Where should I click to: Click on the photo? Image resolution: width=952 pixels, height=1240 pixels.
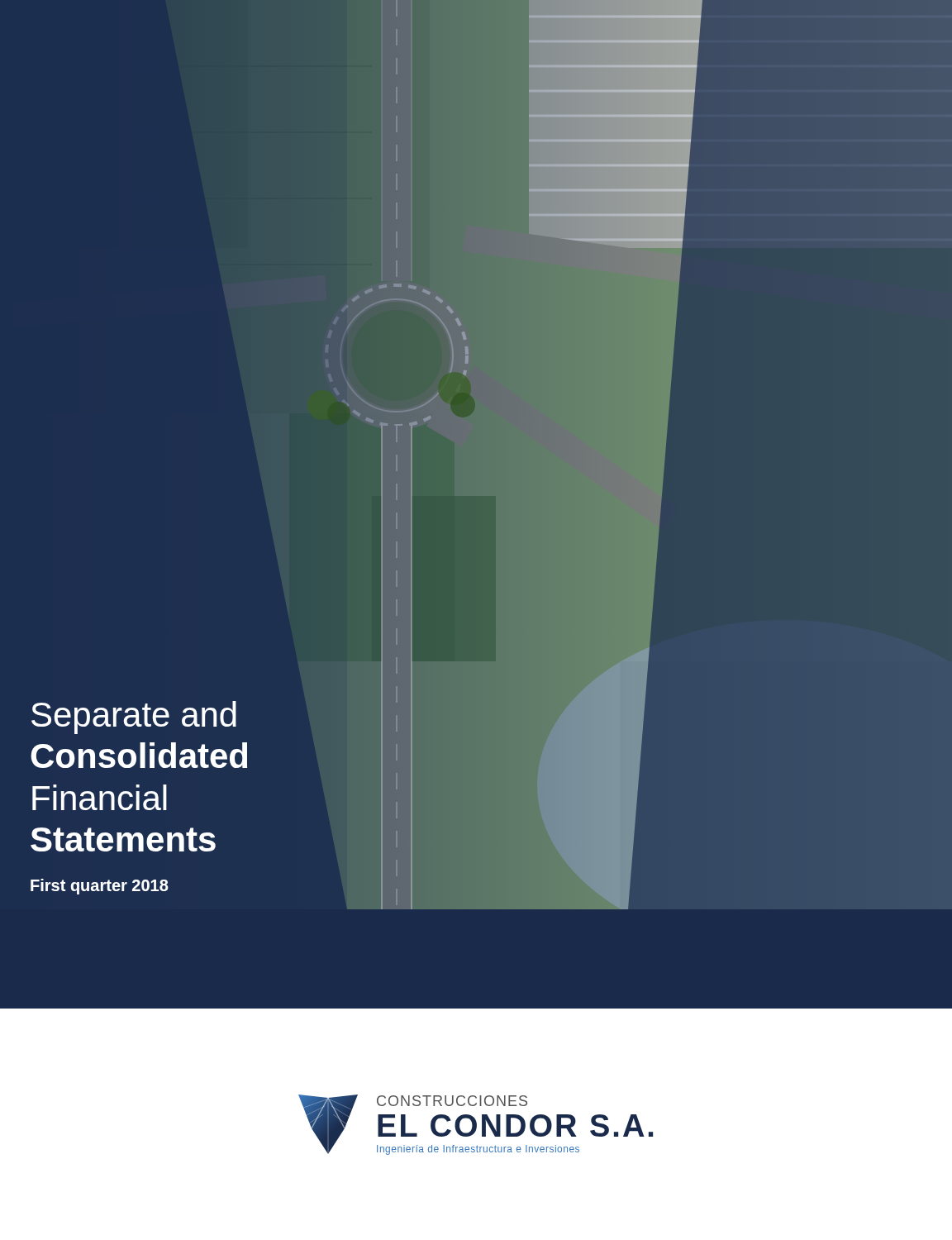pyautogui.click(x=476, y=455)
